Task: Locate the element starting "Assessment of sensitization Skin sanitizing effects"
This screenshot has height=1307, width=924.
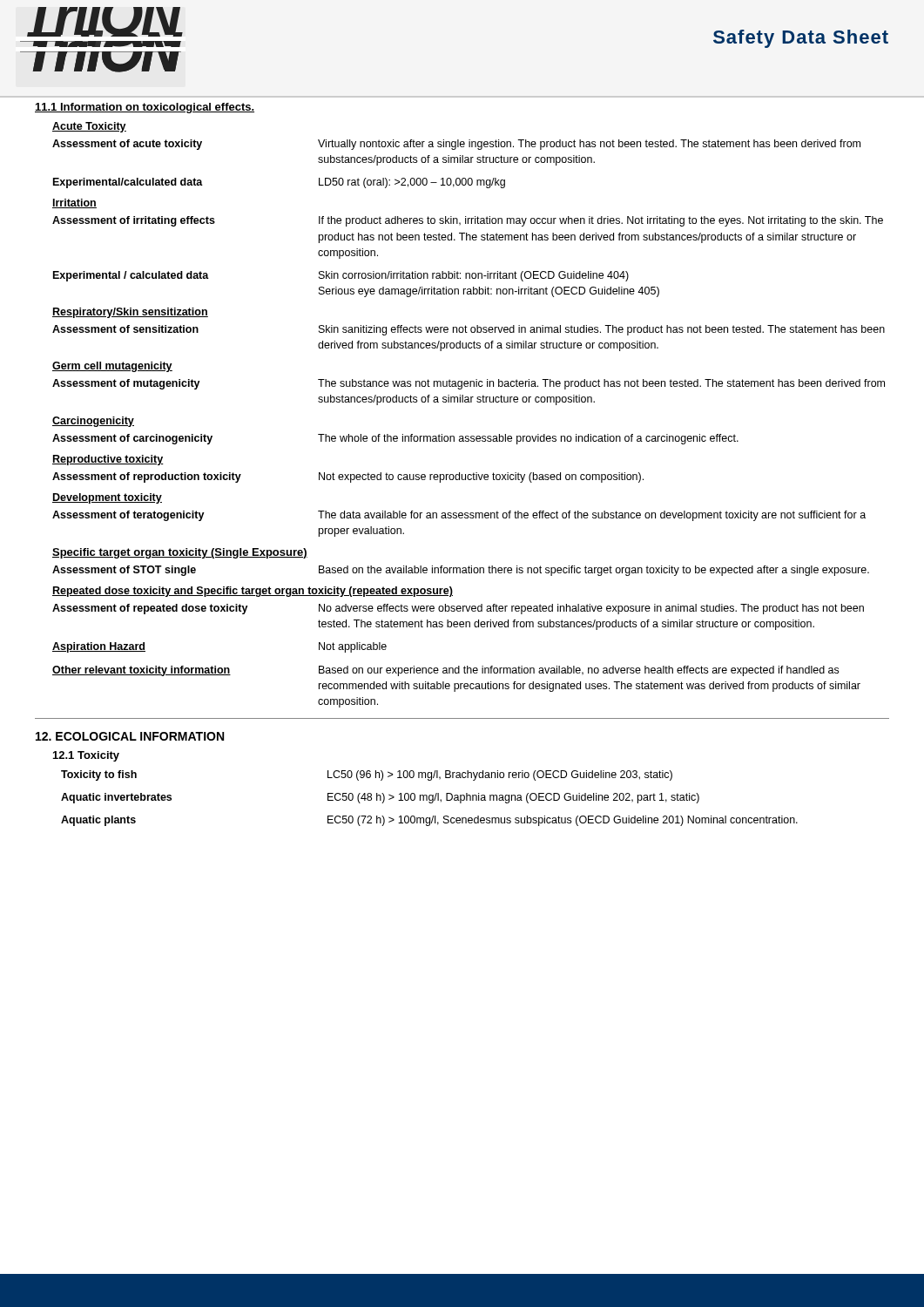Action: pos(471,337)
